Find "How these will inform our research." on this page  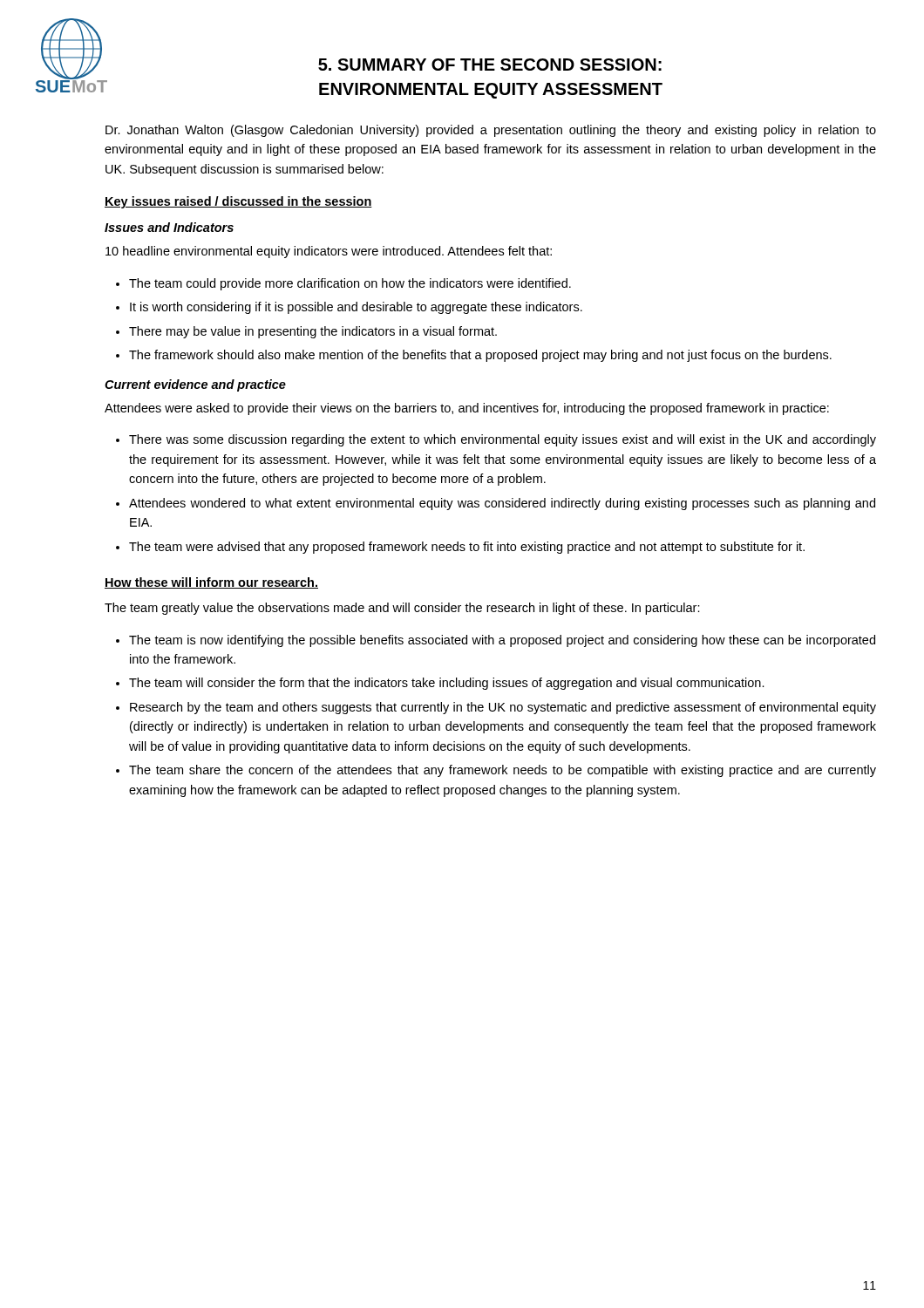click(211, 583)
